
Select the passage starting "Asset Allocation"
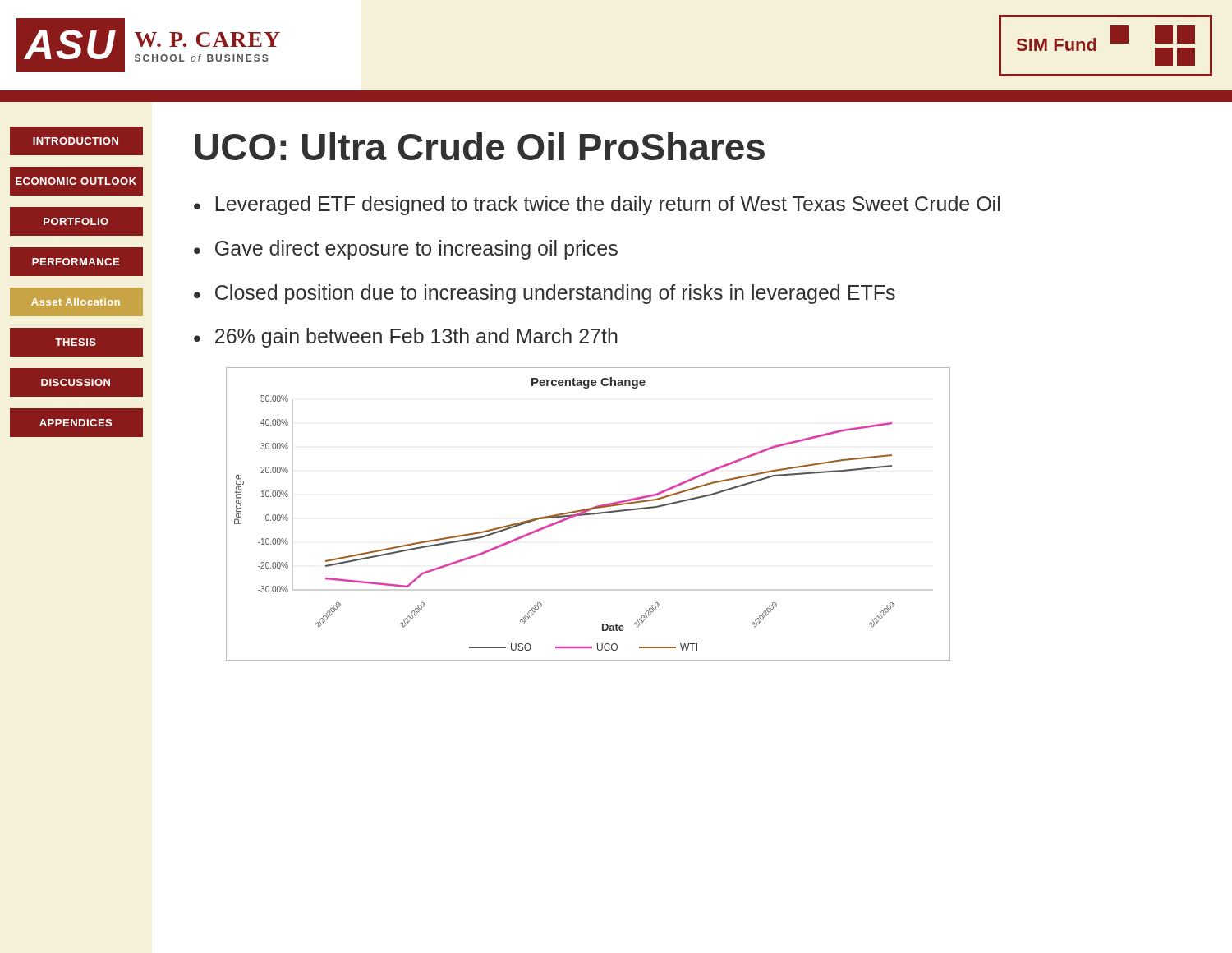coord(76,302)
